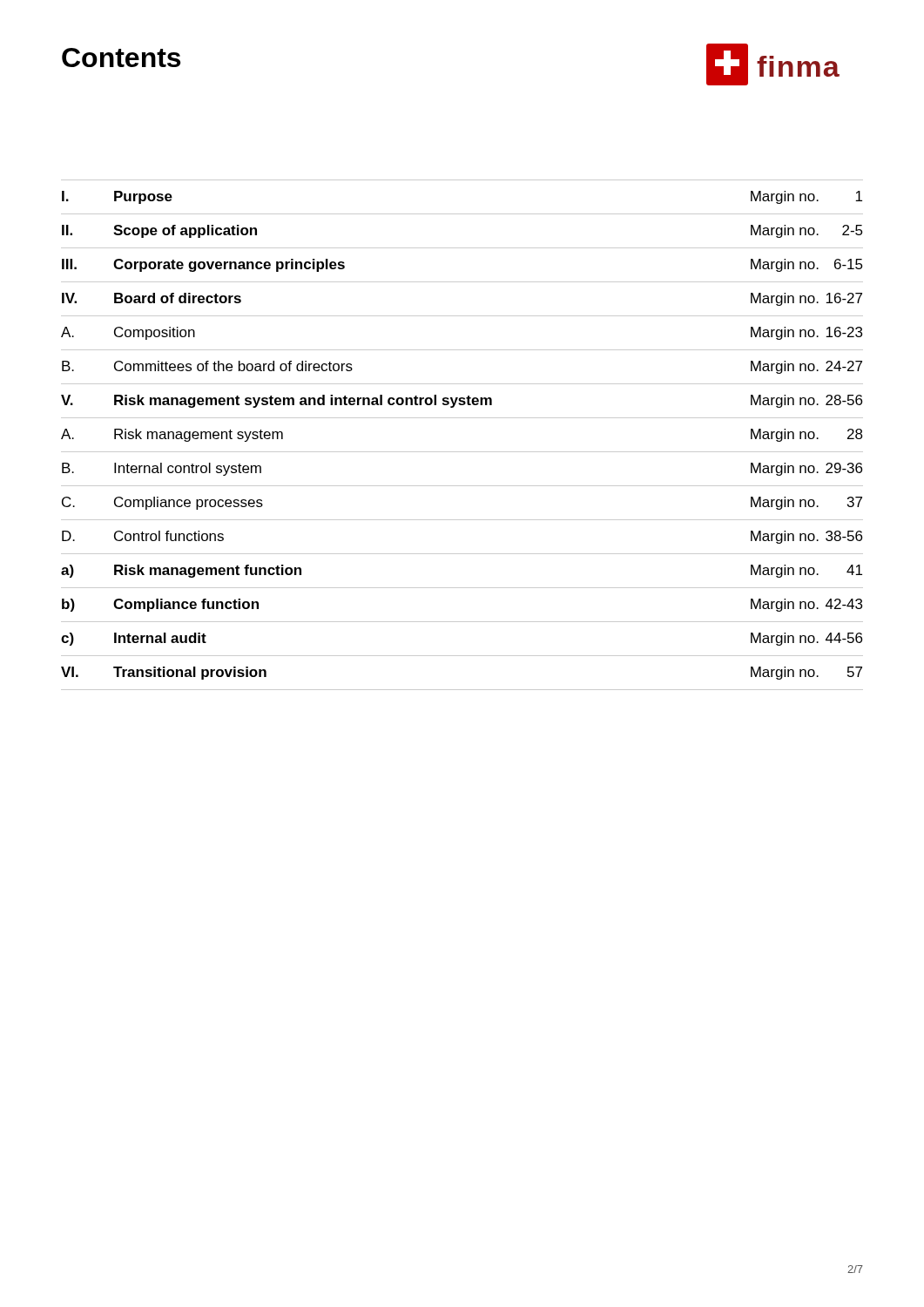Viewport: 924px width, 1307px height.
Task: Select the passage starting "I. Purpose Margin no."
Action: 141,197
